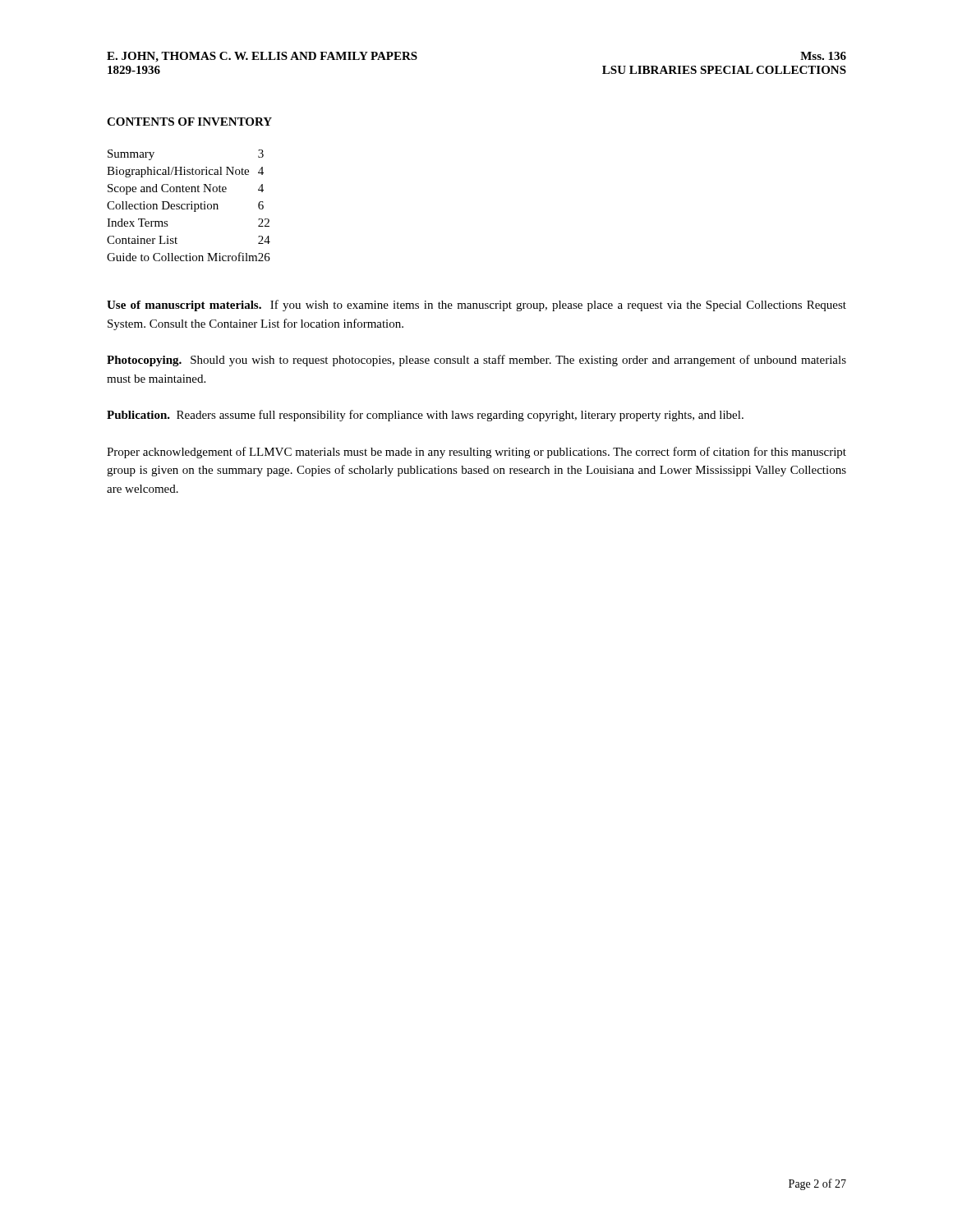Find the table that mentions "Index Terms"

pos(476,206)
